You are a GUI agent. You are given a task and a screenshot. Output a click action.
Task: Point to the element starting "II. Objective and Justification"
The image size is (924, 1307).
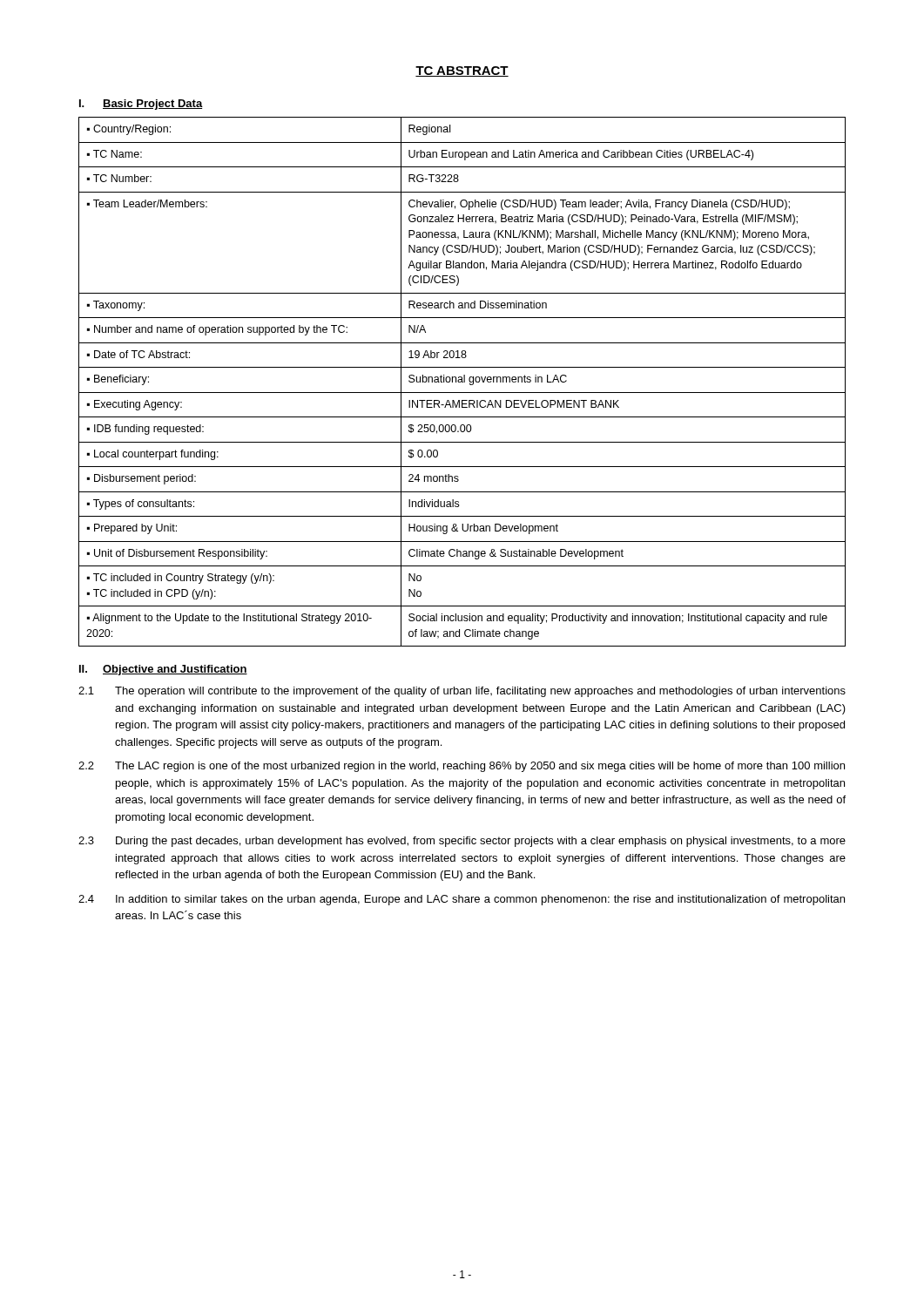(163, 669)
